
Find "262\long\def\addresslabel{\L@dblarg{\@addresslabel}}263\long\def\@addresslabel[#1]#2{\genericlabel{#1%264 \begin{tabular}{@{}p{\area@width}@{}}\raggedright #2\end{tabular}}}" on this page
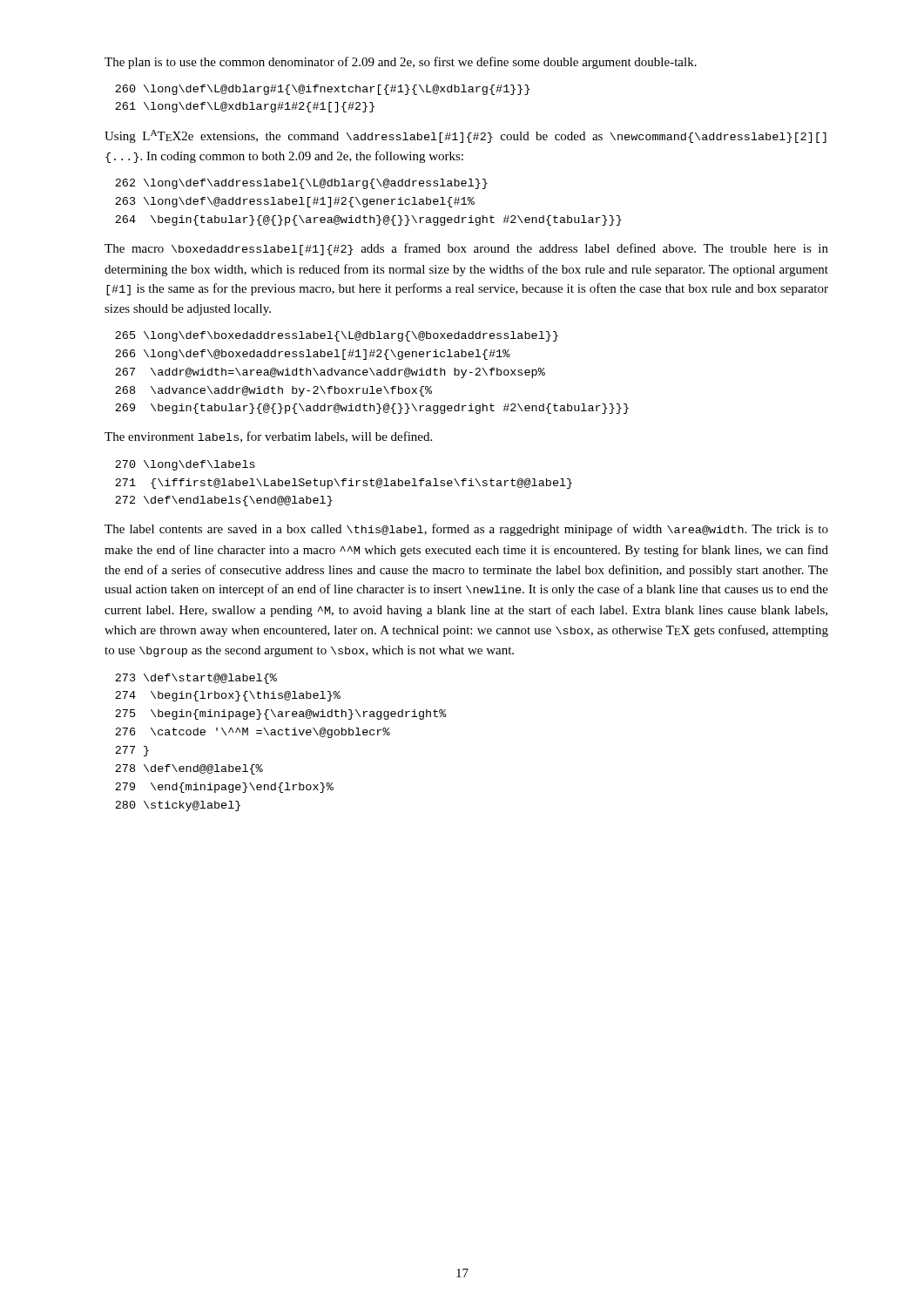(466, 203)
